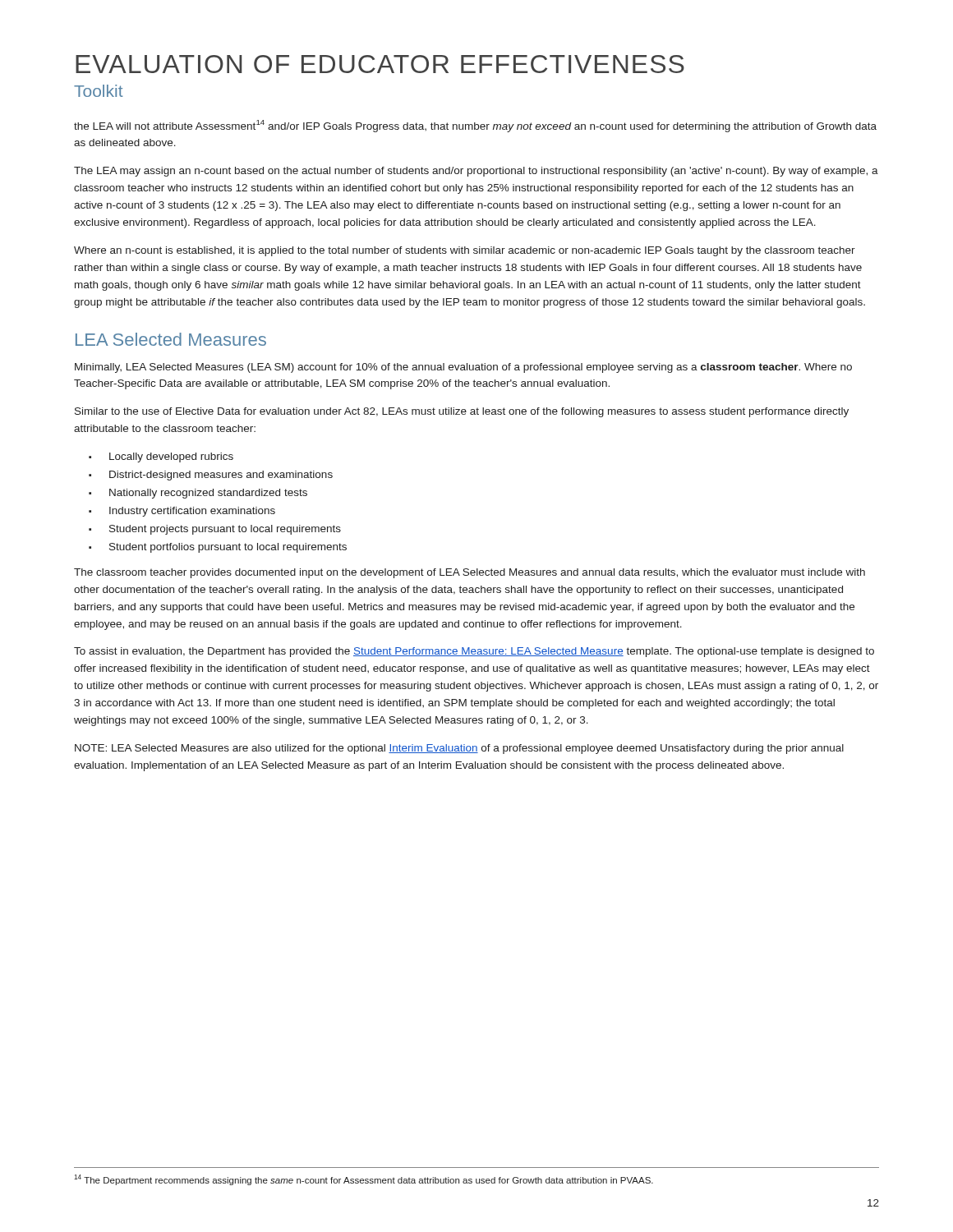This screenshot has height=1232, width=953.
Task: Where does it say "LEA Selected Measures"?
Action: [170, 339]
